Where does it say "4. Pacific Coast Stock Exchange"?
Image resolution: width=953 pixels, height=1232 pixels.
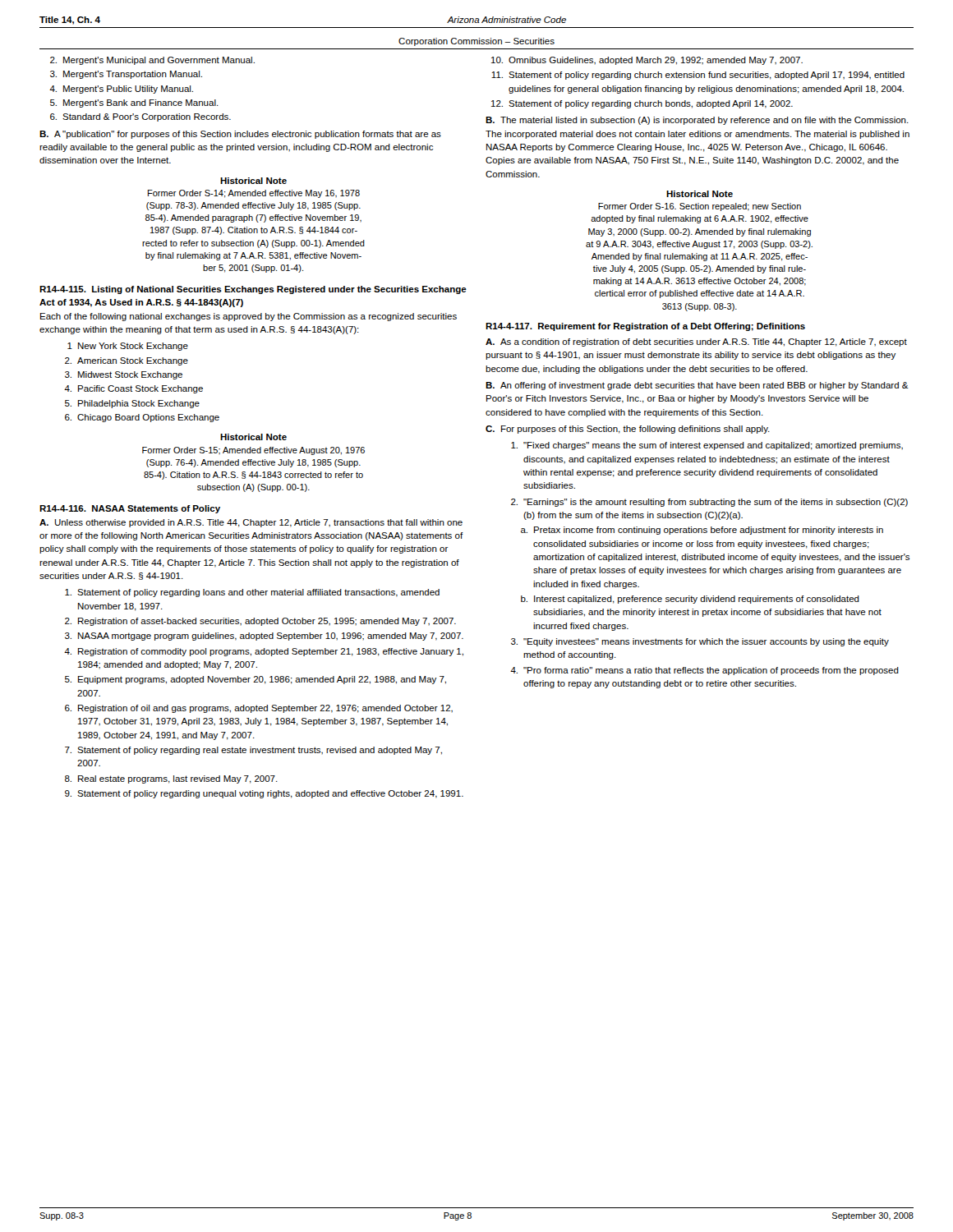(x=134, y=389)
